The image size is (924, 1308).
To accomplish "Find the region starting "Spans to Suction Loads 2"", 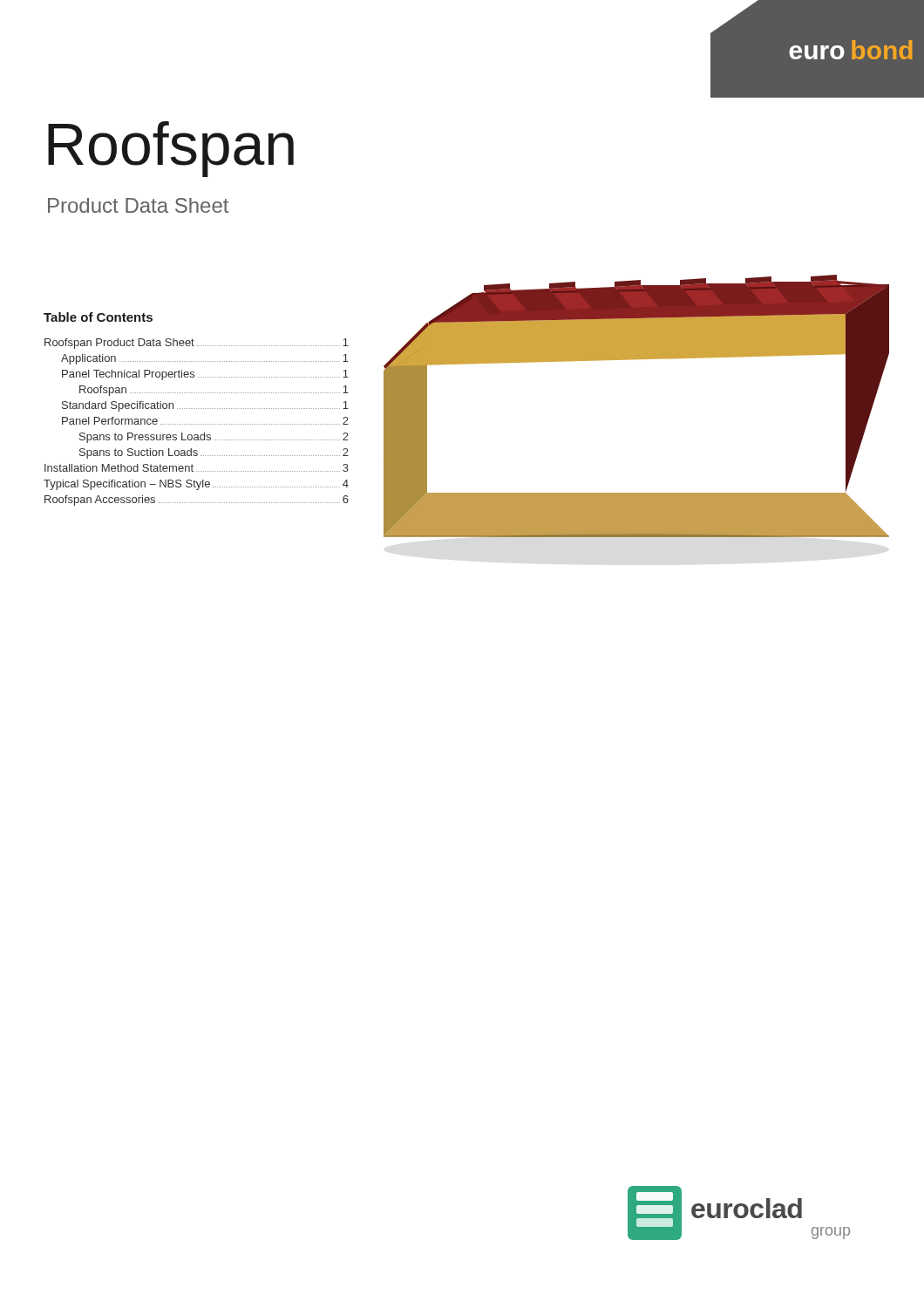I will click(196, 452).
